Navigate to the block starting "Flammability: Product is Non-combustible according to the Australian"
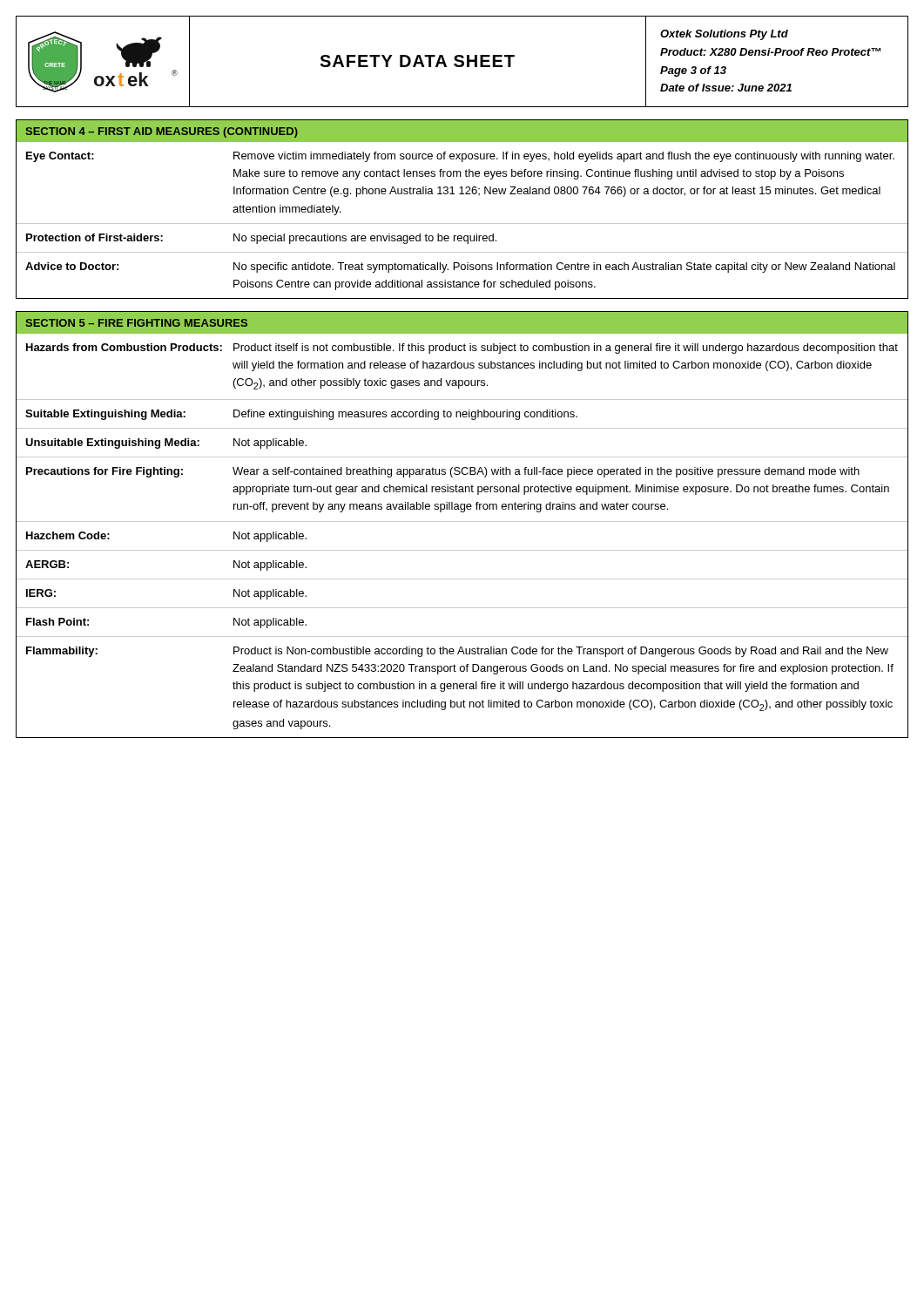 tap(462, 687)
